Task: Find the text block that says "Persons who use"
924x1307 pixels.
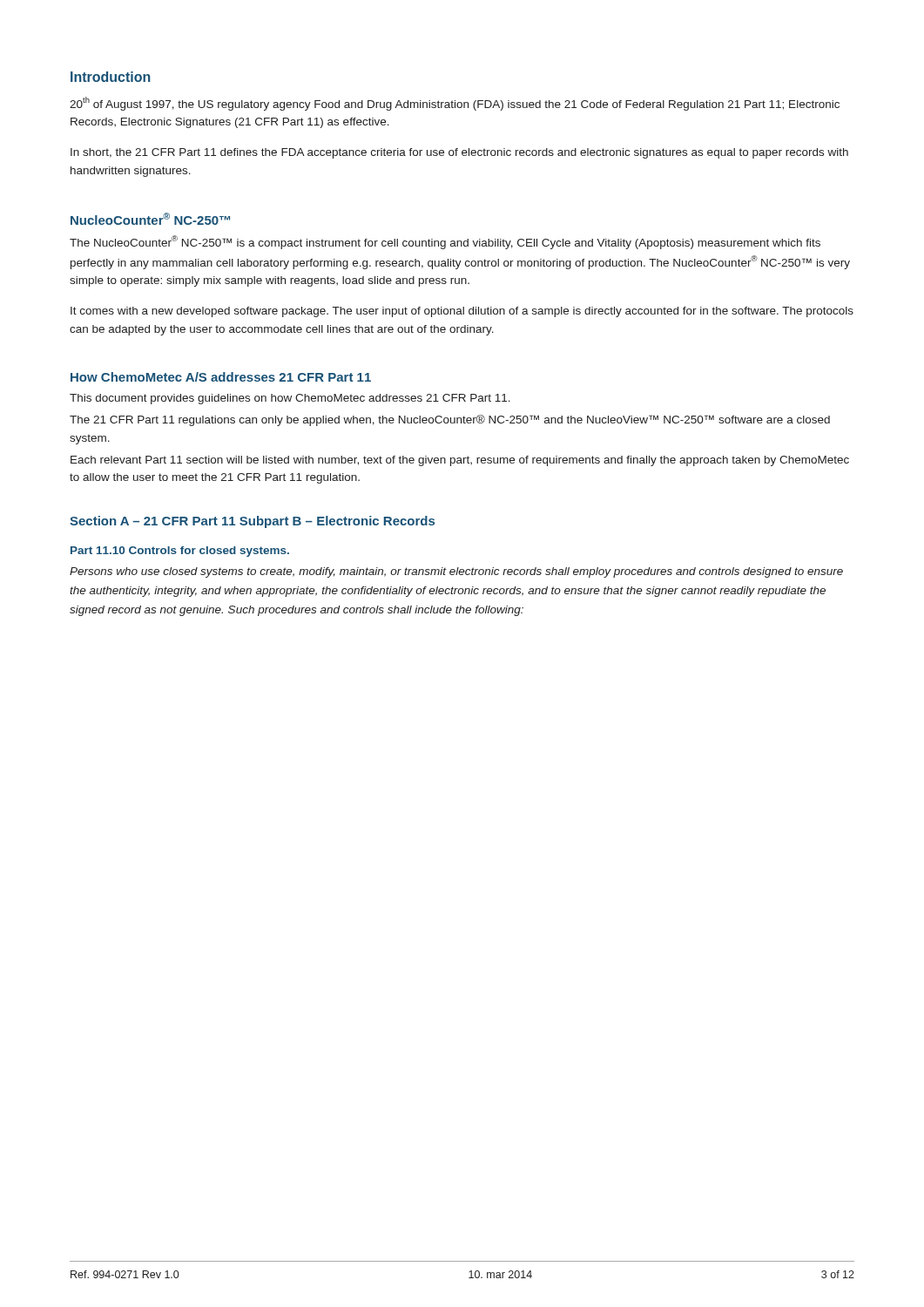Action: (x=456, y=590)
